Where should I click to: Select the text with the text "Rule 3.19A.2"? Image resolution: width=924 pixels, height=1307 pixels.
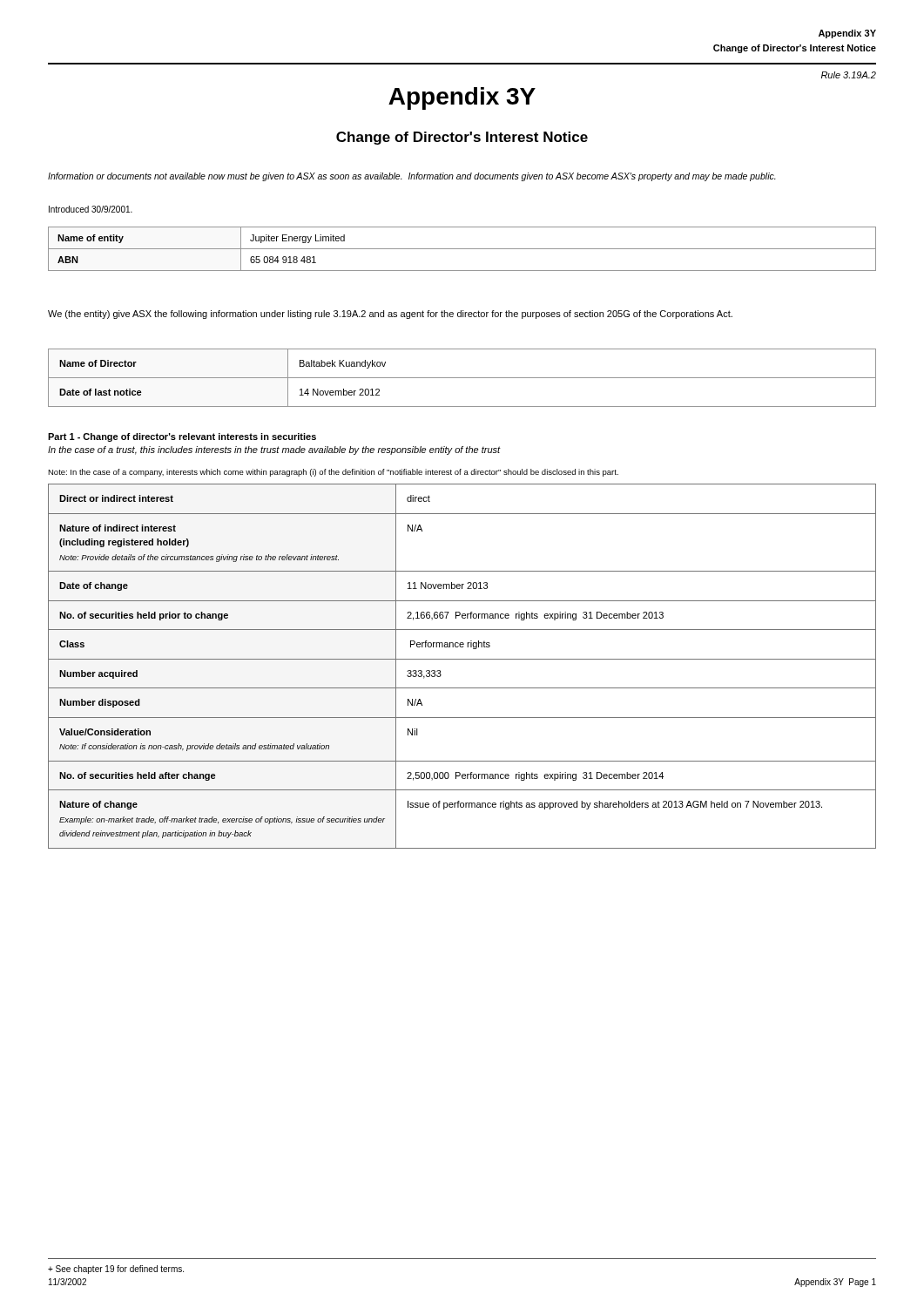pyautogui.click(x=848, y=75)
